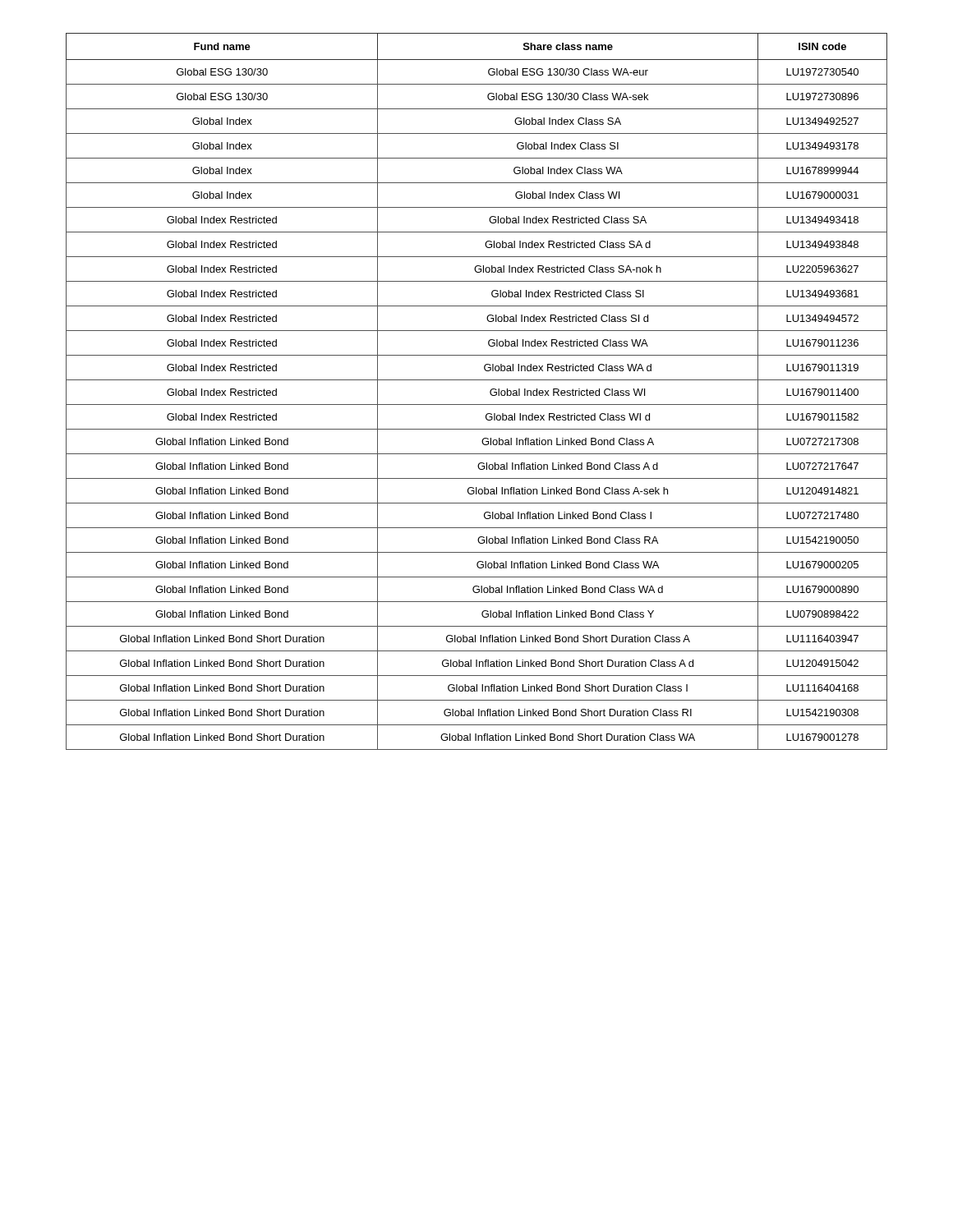953x1232 pixels.
Task: Select the table that reads "Global Index"
Action: pyautogui.click(x=476, y=391)
